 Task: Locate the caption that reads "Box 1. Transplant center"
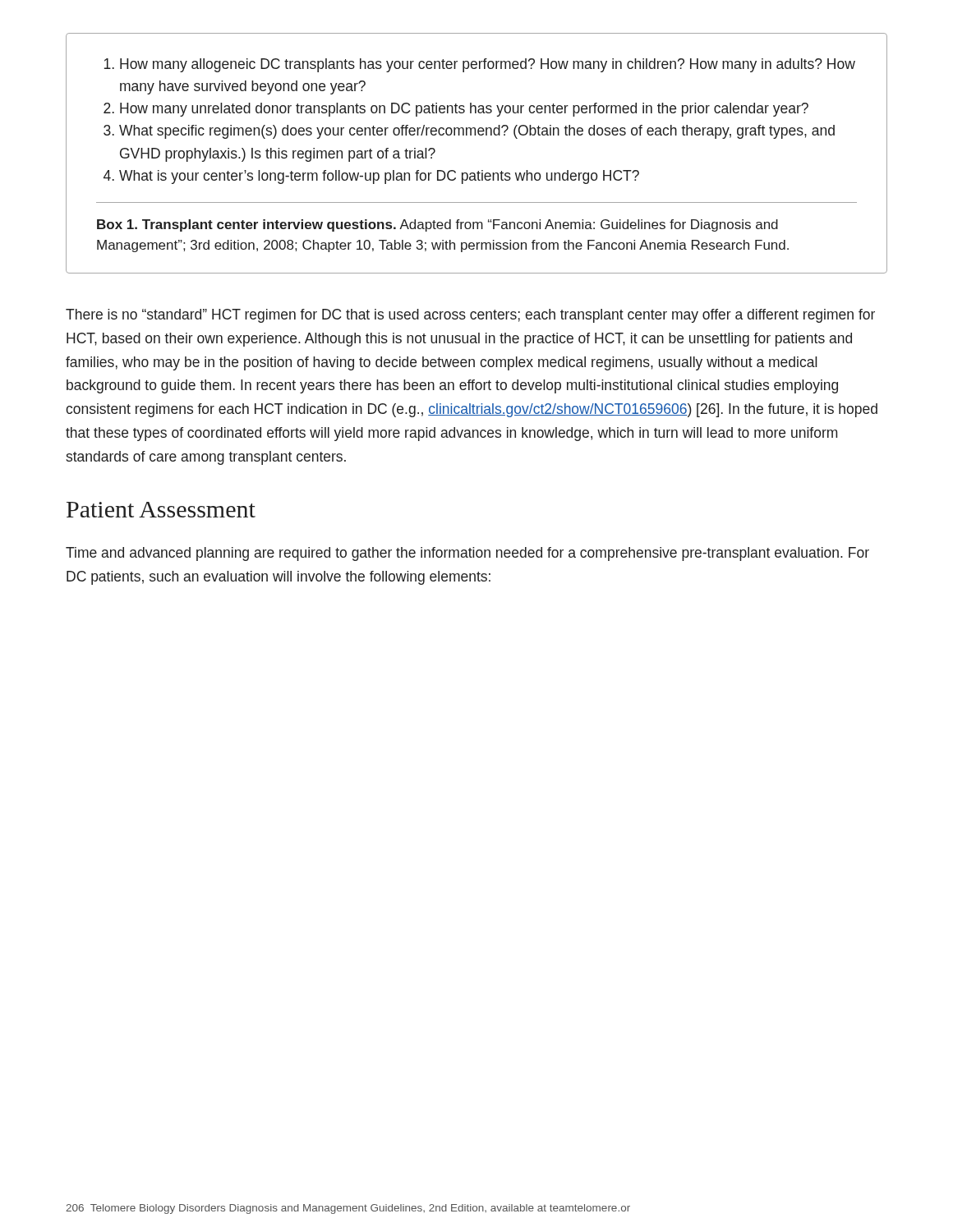click(x=443, y=235)
